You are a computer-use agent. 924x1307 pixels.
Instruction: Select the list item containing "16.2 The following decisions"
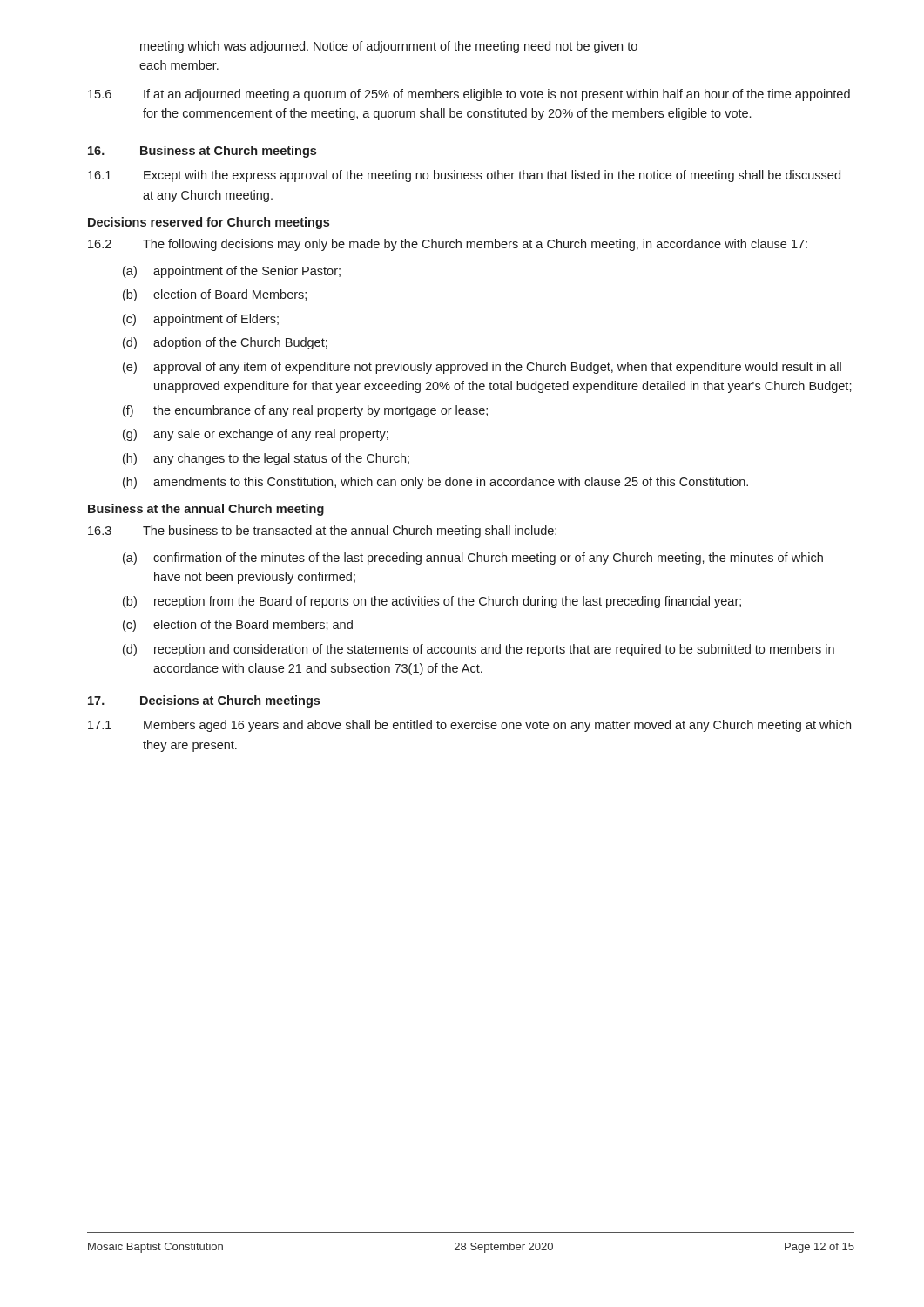tap(471, 244)
